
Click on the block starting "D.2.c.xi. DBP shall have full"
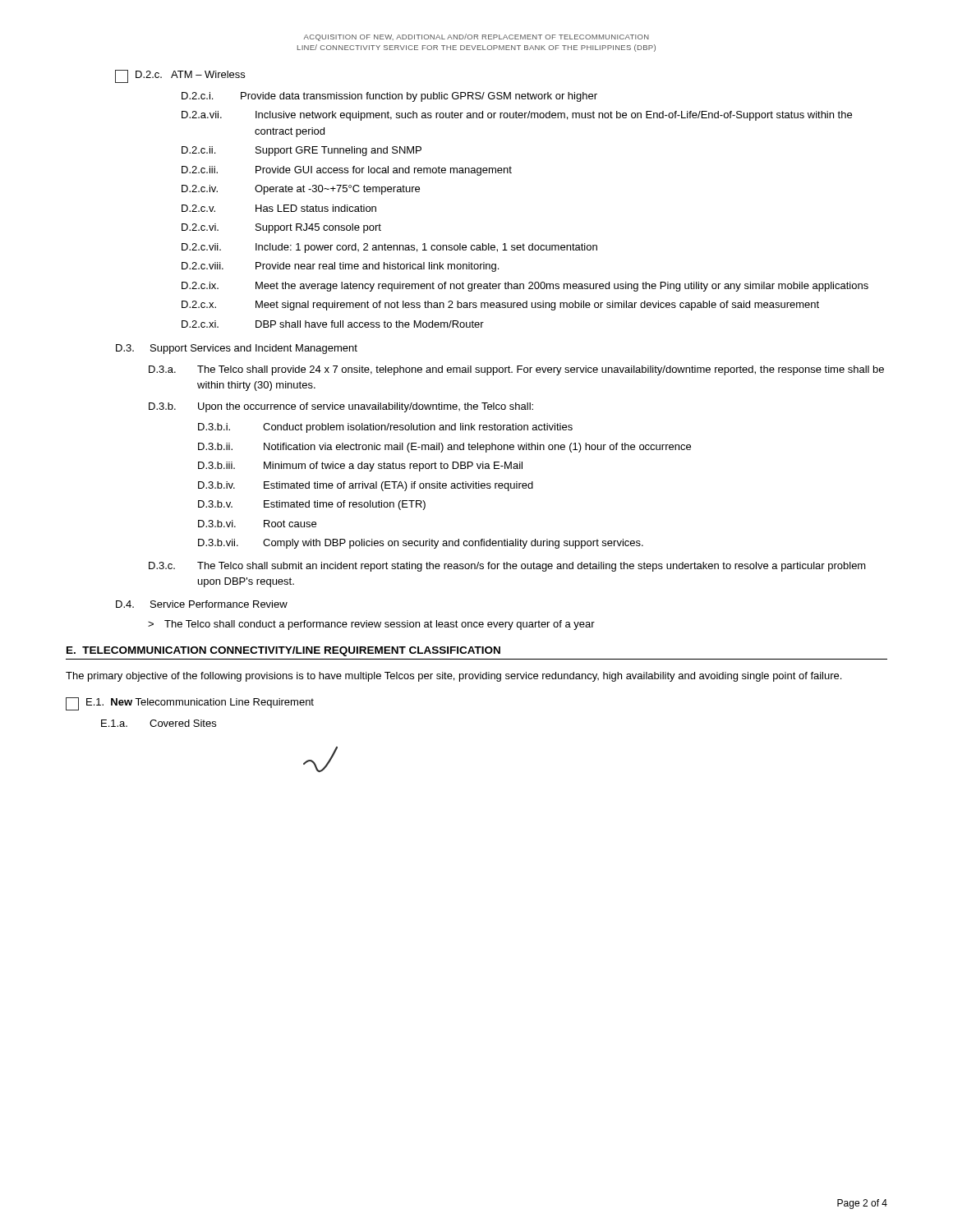333,324
